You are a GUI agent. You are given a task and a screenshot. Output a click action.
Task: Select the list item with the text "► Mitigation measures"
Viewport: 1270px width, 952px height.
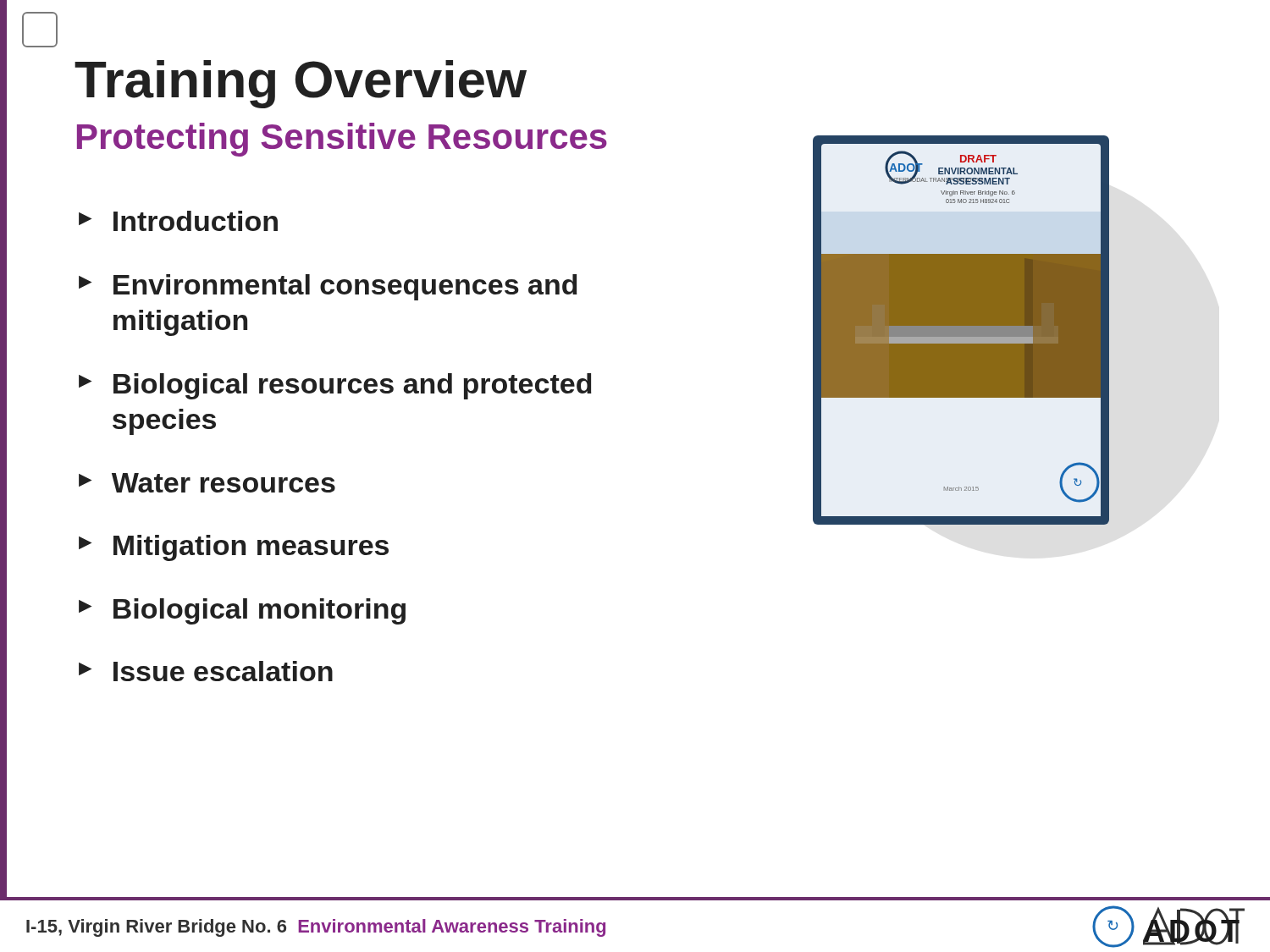pos(232,545)
